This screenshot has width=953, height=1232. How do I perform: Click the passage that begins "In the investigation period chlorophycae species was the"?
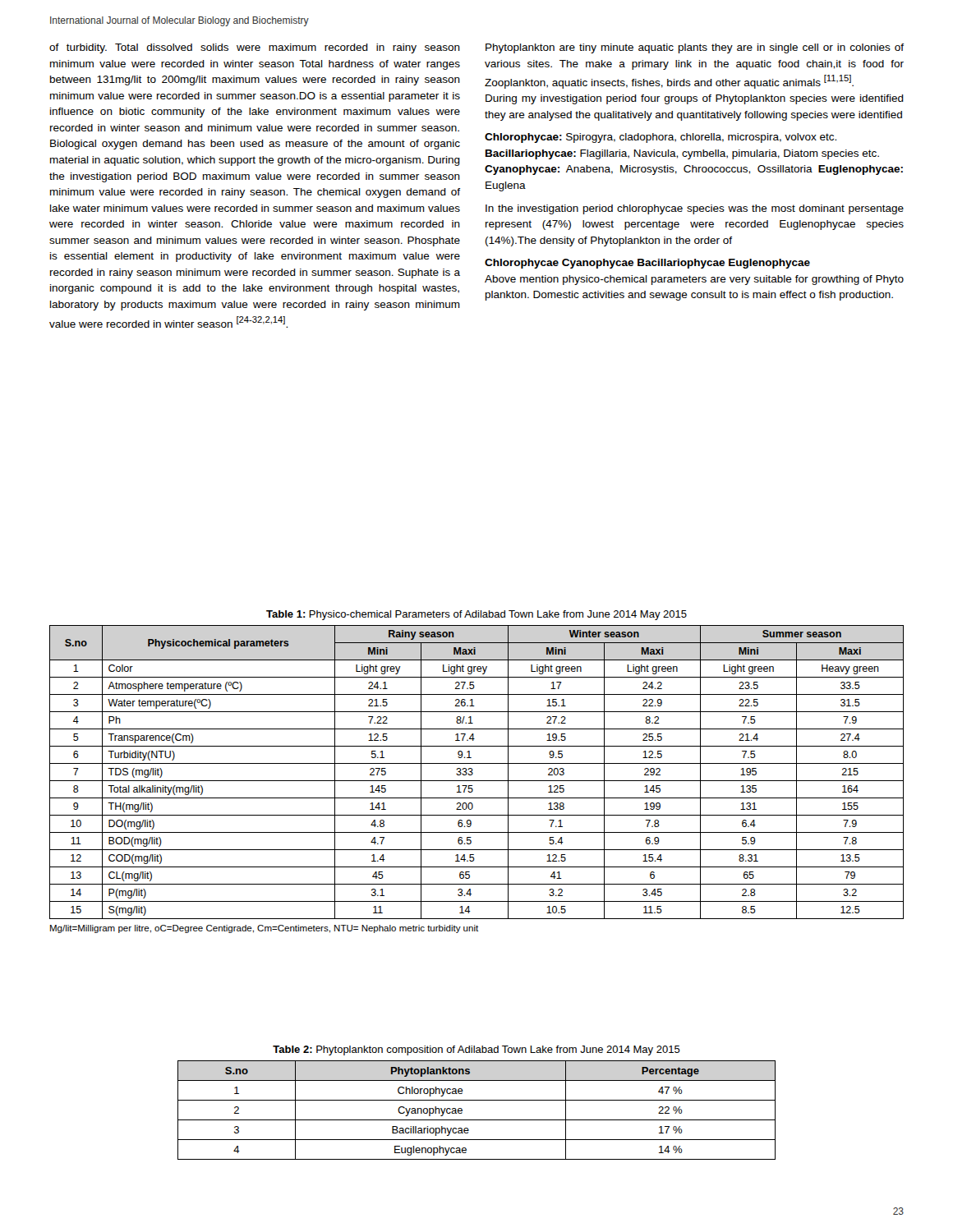[694, 224]
